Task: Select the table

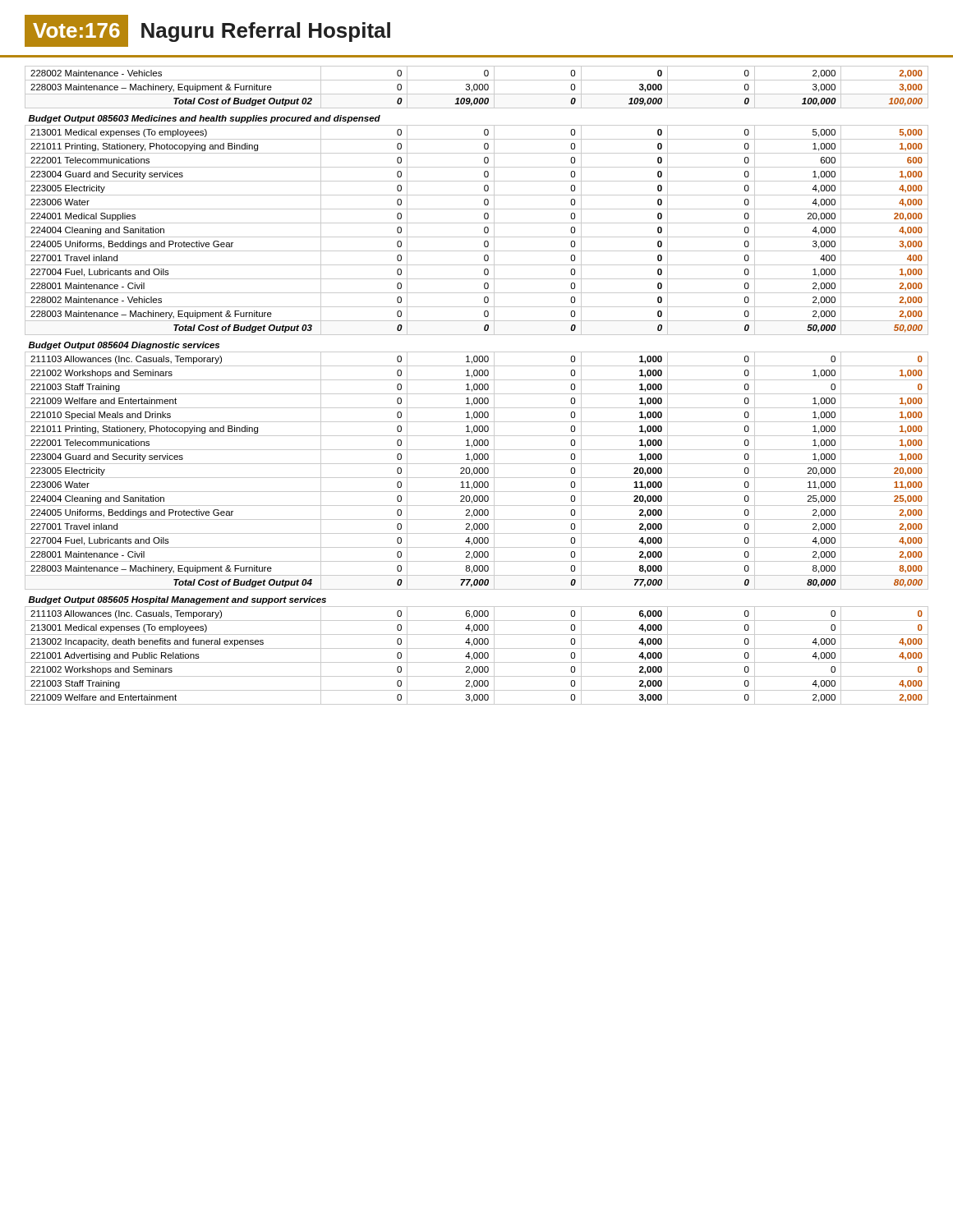Action: click(x=476, y=385)
